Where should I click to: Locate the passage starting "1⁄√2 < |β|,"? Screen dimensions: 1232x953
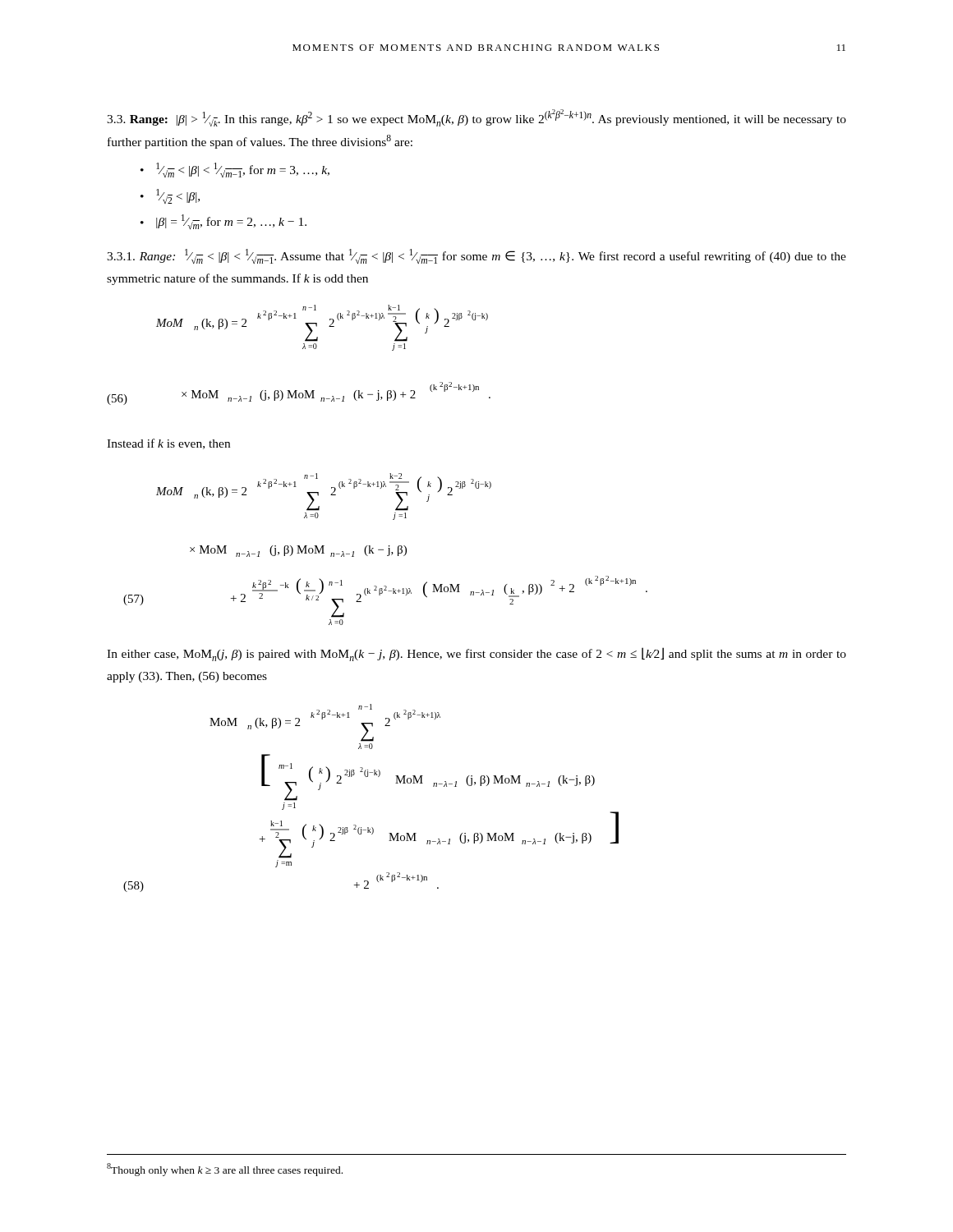[x=176, y=197]
